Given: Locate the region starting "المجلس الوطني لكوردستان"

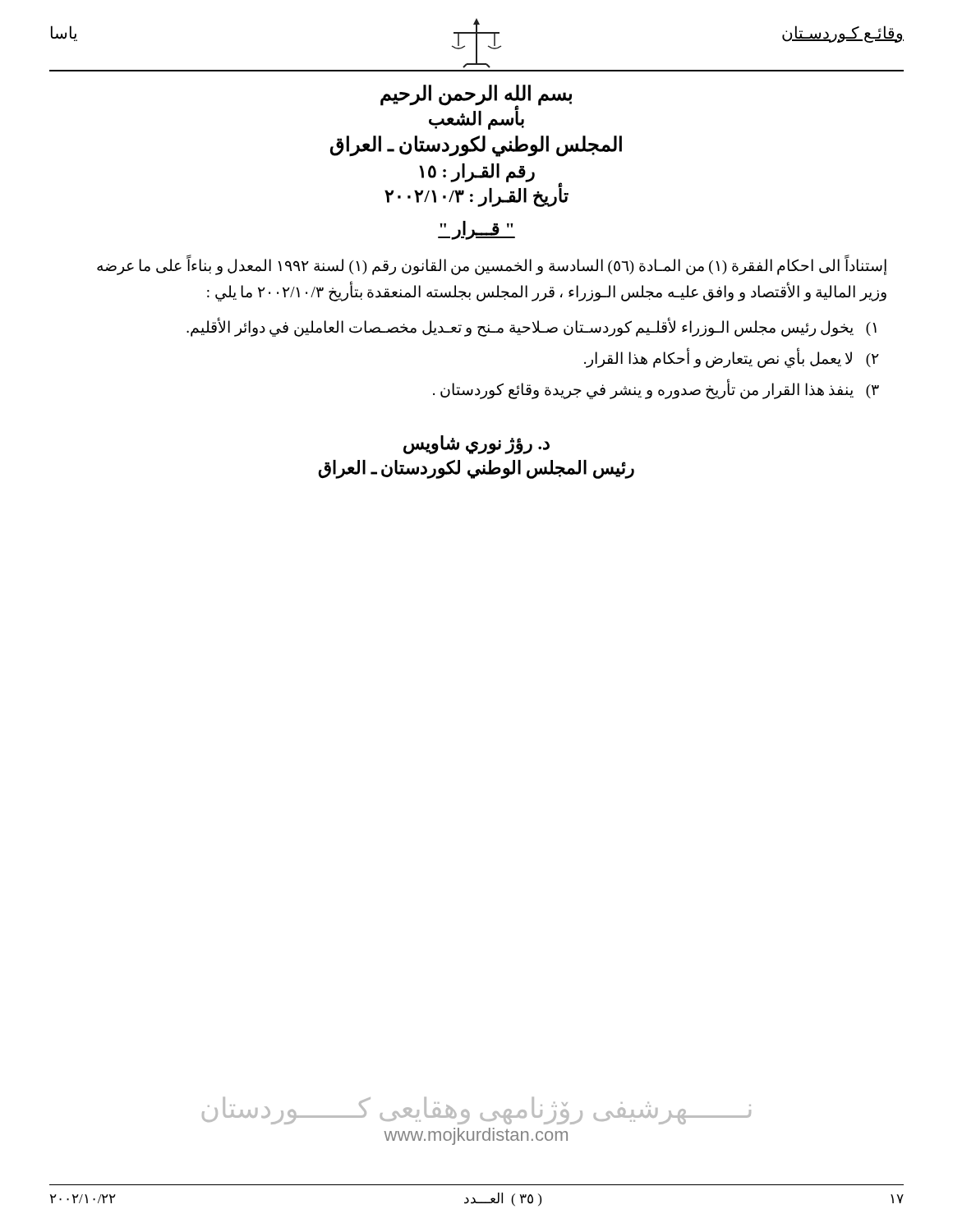Looking at the screenshot, I should coord(476,145).
